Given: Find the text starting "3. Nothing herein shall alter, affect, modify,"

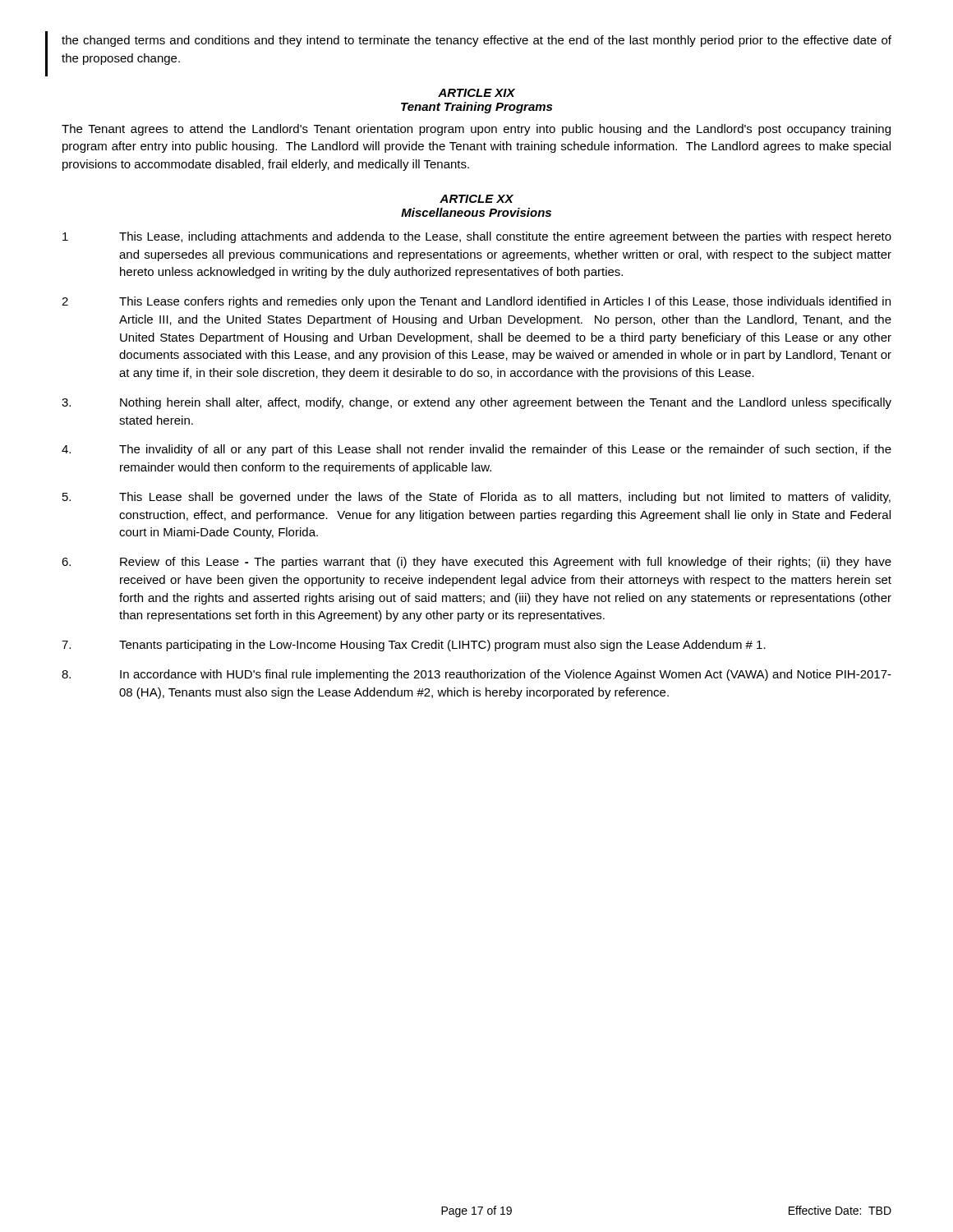Looking at the screenshot, I should tap(476, 411).
